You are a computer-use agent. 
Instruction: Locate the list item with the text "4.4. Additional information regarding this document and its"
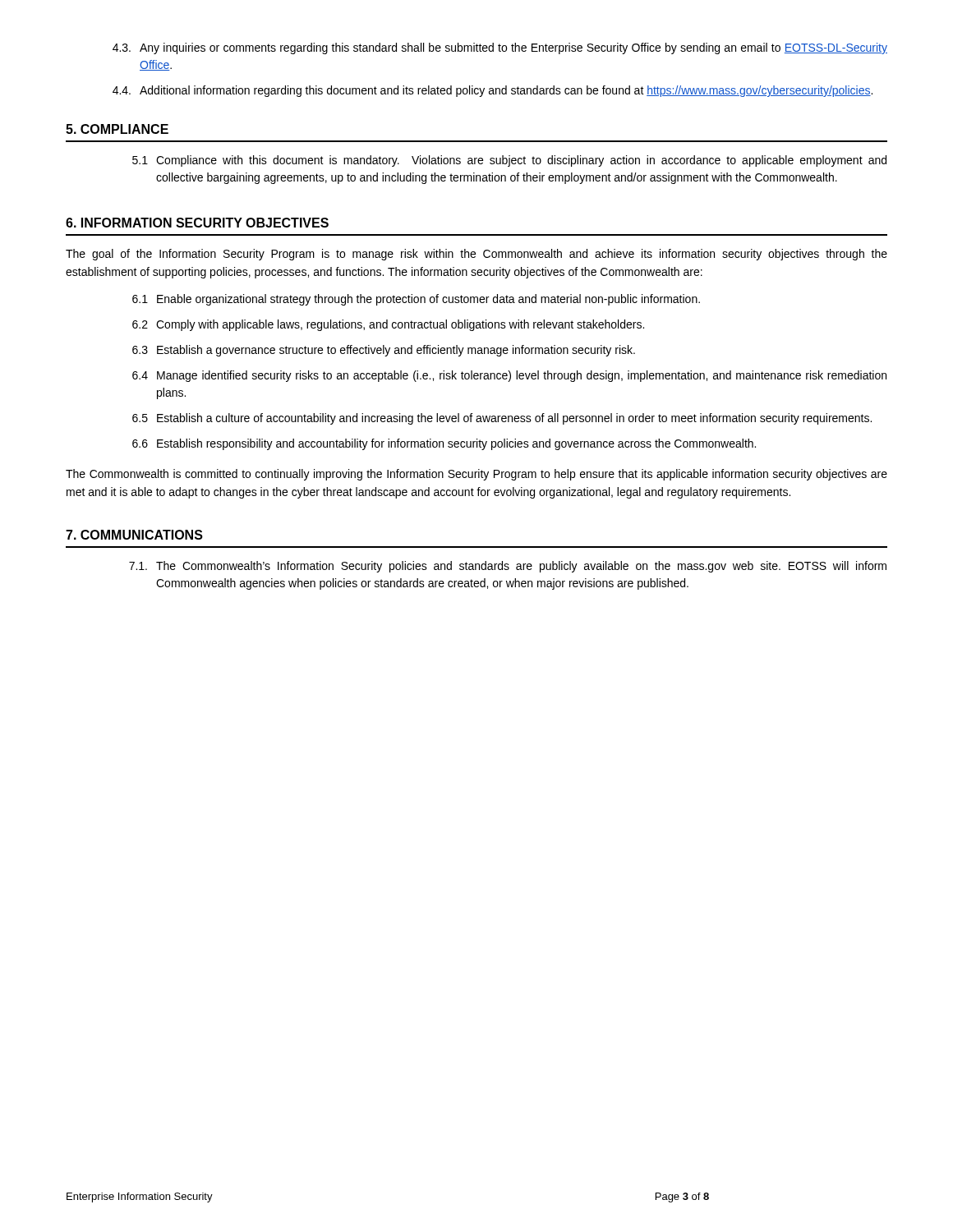476,91
